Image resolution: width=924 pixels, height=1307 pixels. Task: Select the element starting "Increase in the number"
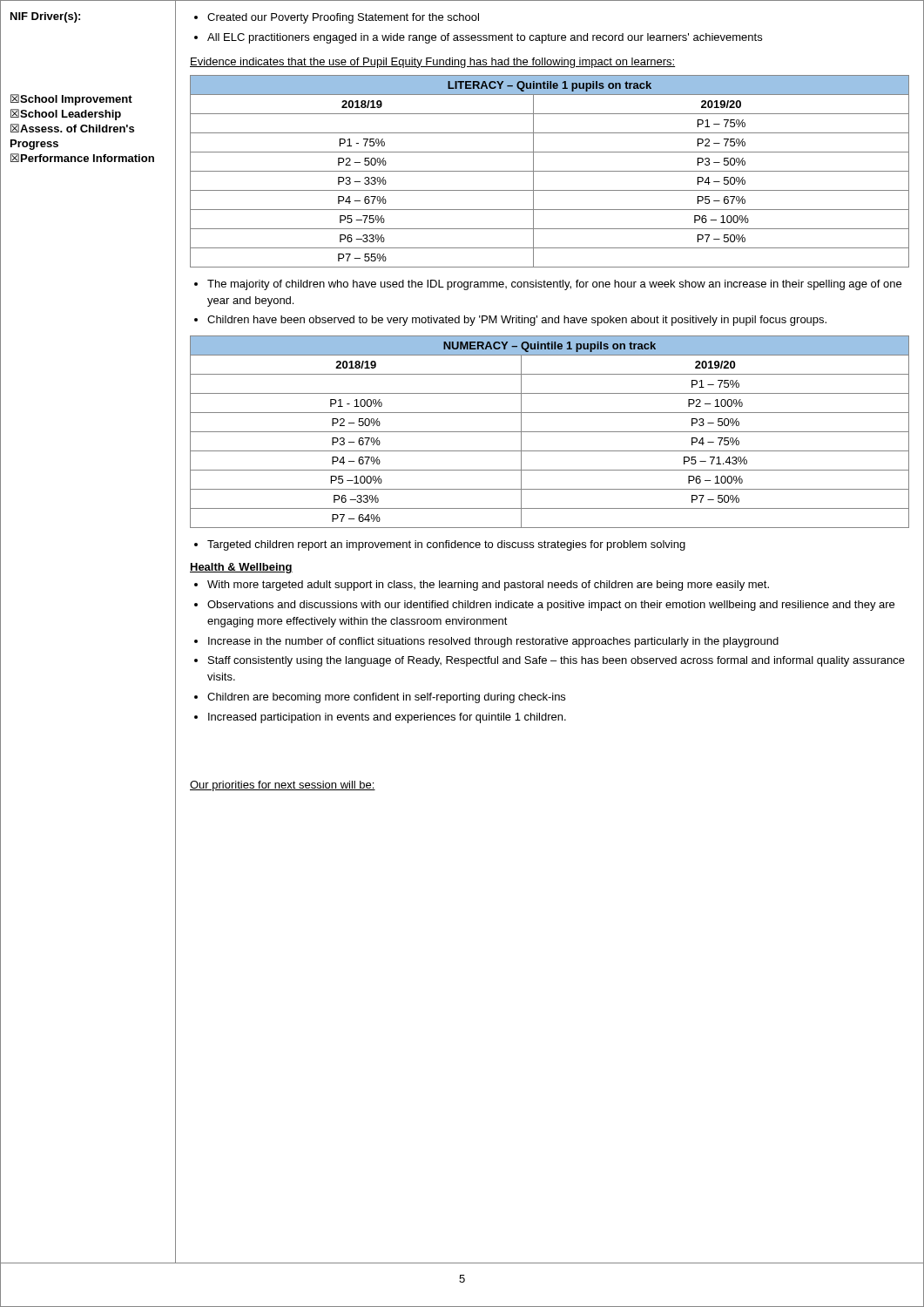point(493,641)
